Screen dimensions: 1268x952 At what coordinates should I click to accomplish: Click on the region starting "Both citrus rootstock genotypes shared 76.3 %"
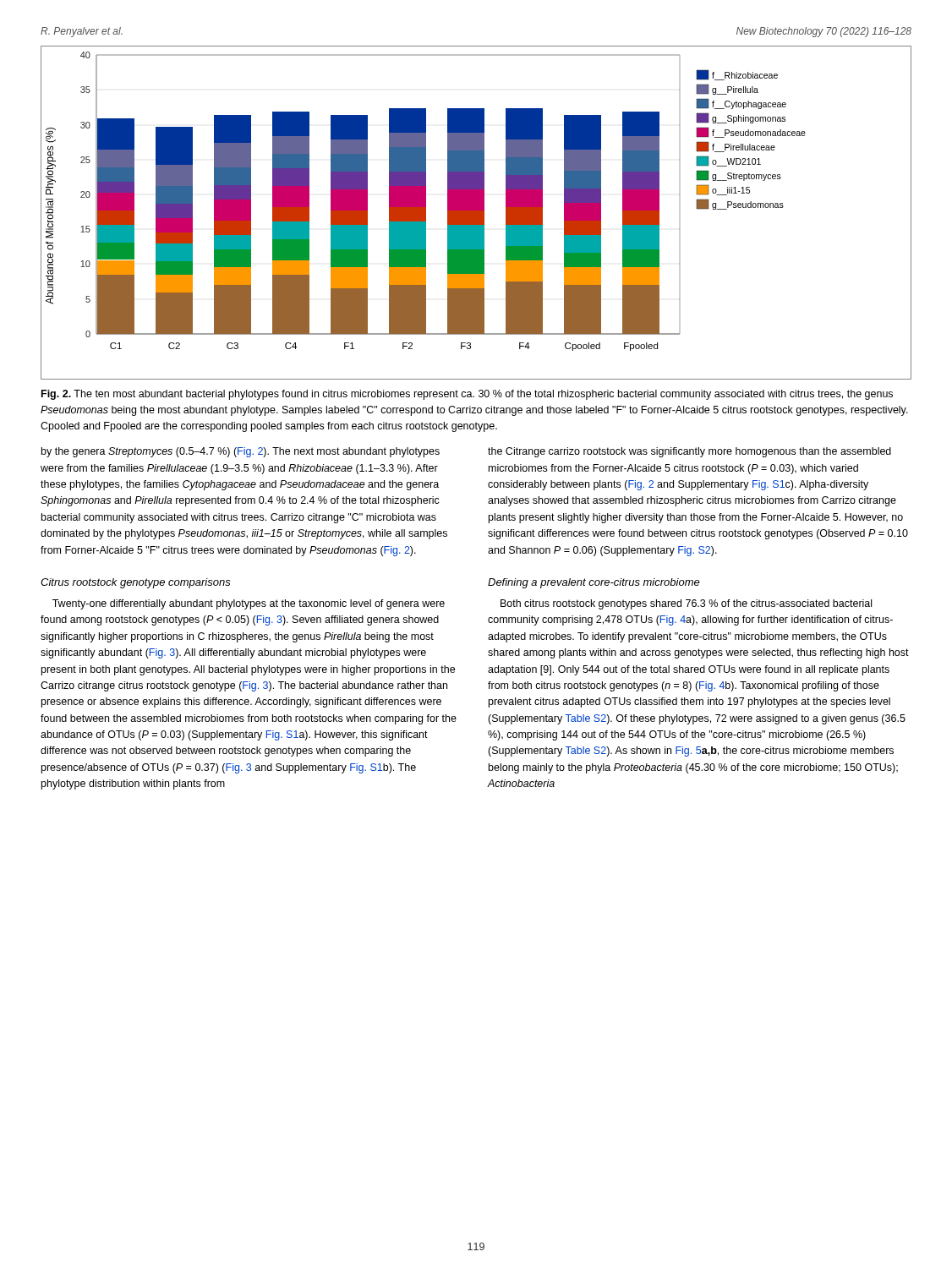698,694
